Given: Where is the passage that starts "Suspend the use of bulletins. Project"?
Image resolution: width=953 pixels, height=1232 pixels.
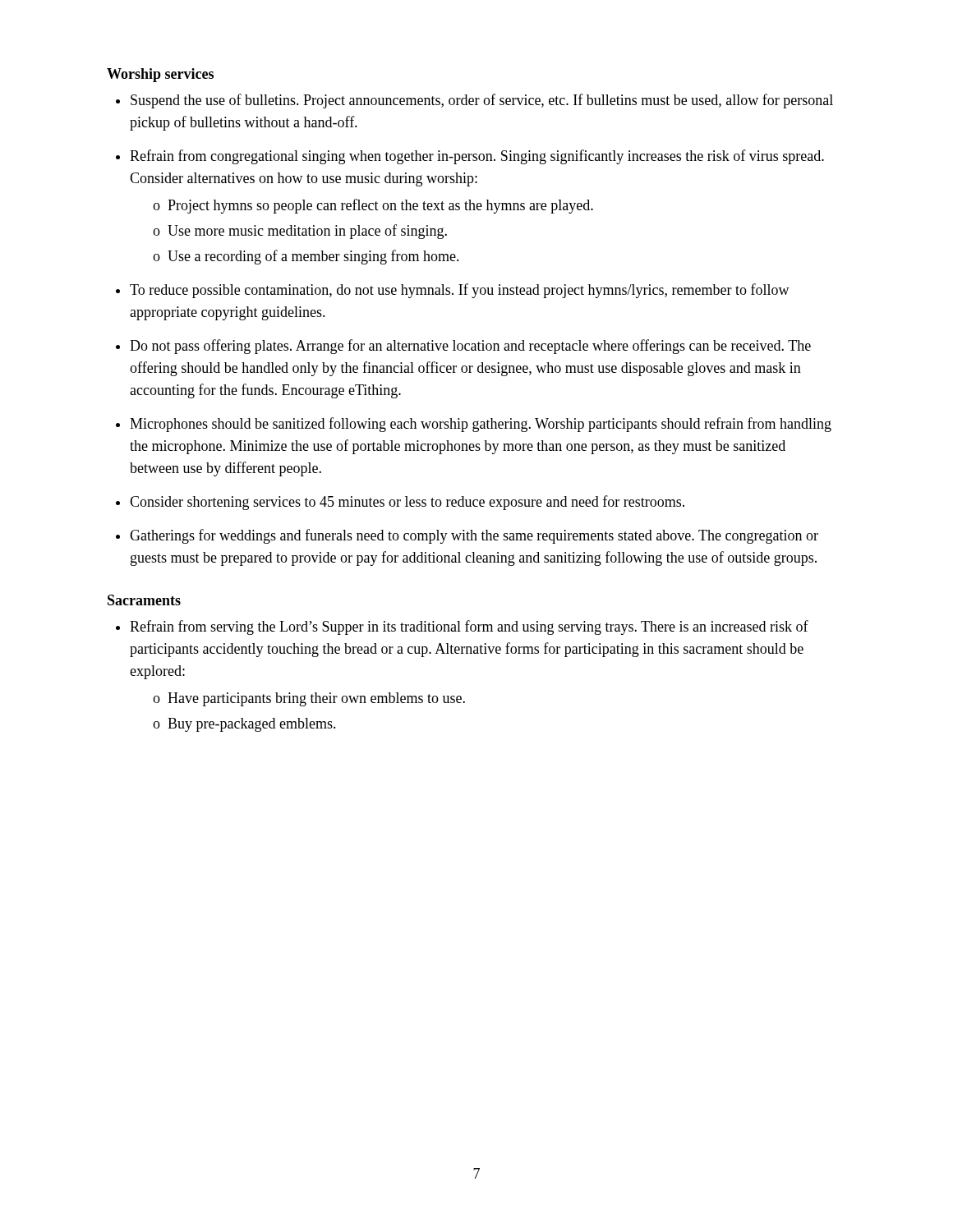Looking at the screenshot, I should click(x=482, y=111).
